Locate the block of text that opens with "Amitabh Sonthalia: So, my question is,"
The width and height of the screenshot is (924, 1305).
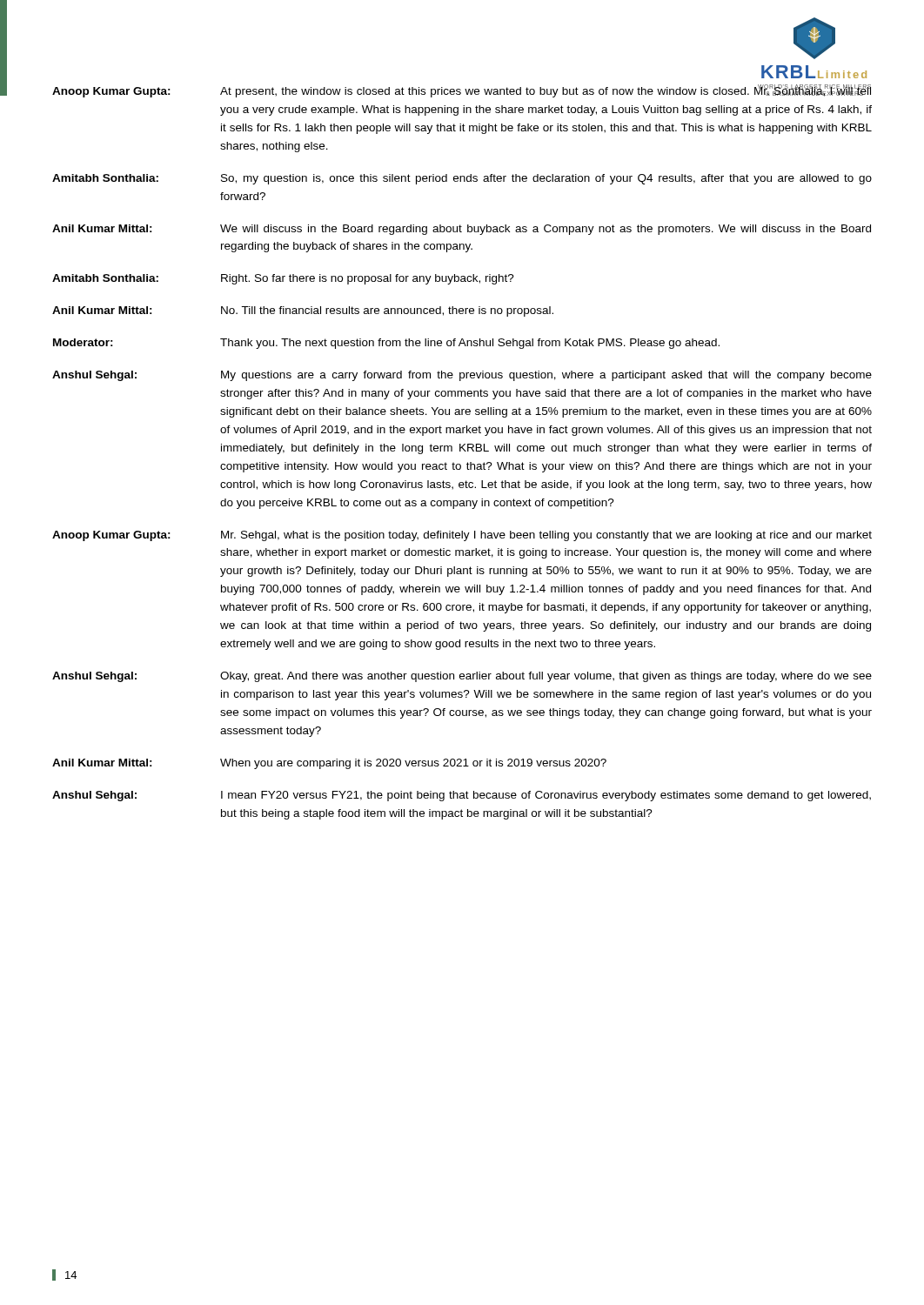tap(462, 188)
